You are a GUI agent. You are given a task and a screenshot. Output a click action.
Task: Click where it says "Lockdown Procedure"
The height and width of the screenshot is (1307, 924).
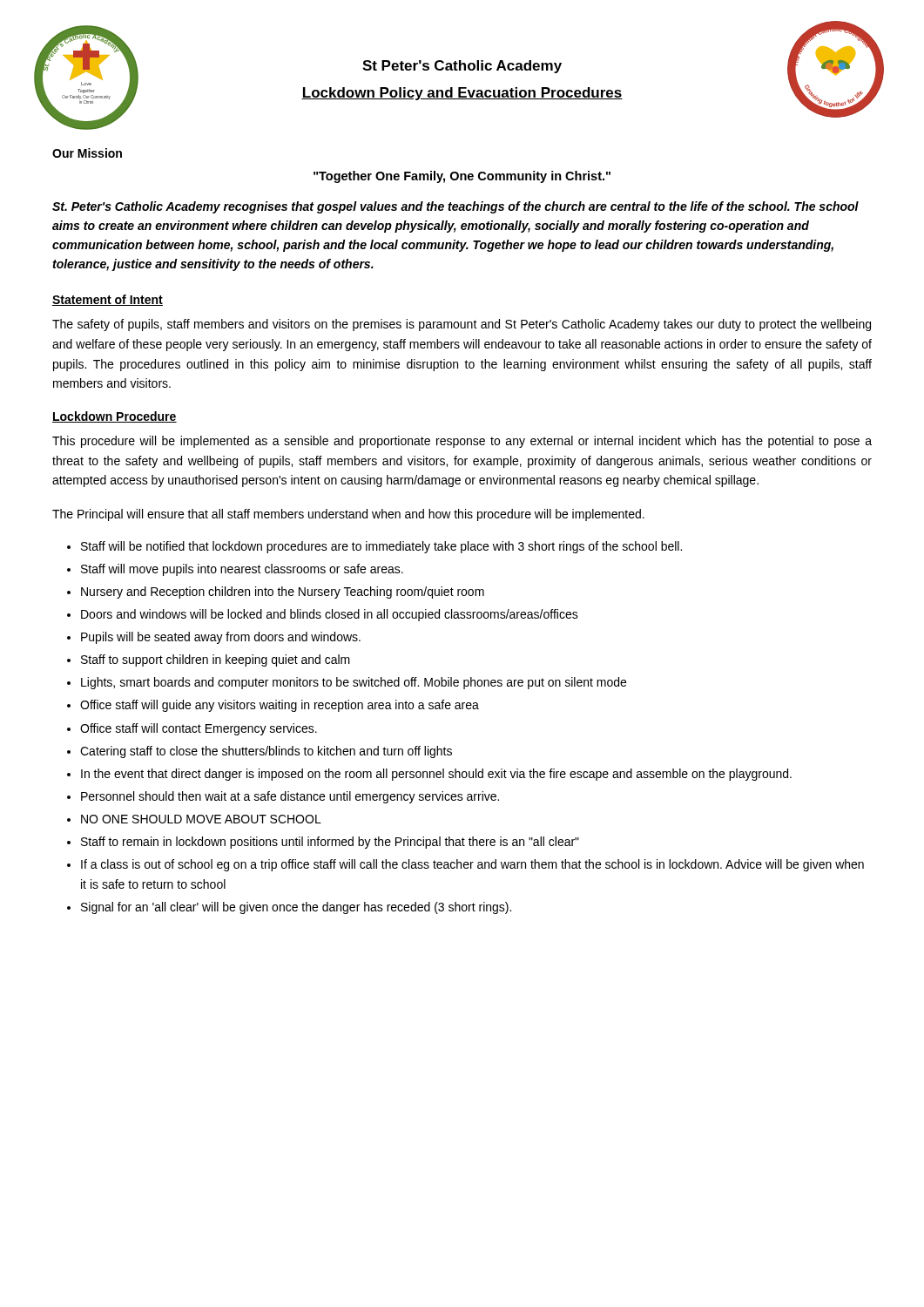(x=114, y=417)
